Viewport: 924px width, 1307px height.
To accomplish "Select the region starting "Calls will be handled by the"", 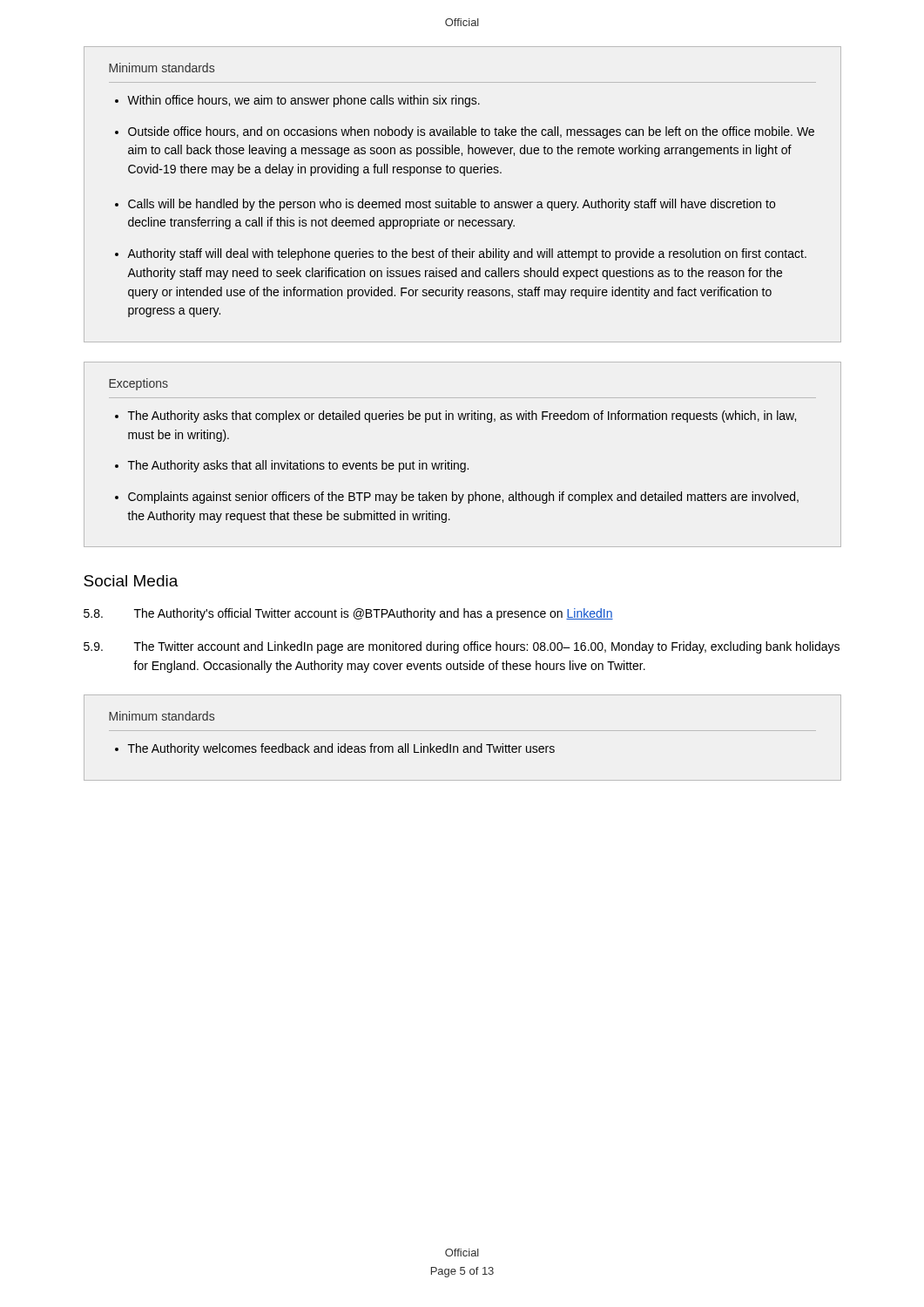I will (x=452, y=213).
